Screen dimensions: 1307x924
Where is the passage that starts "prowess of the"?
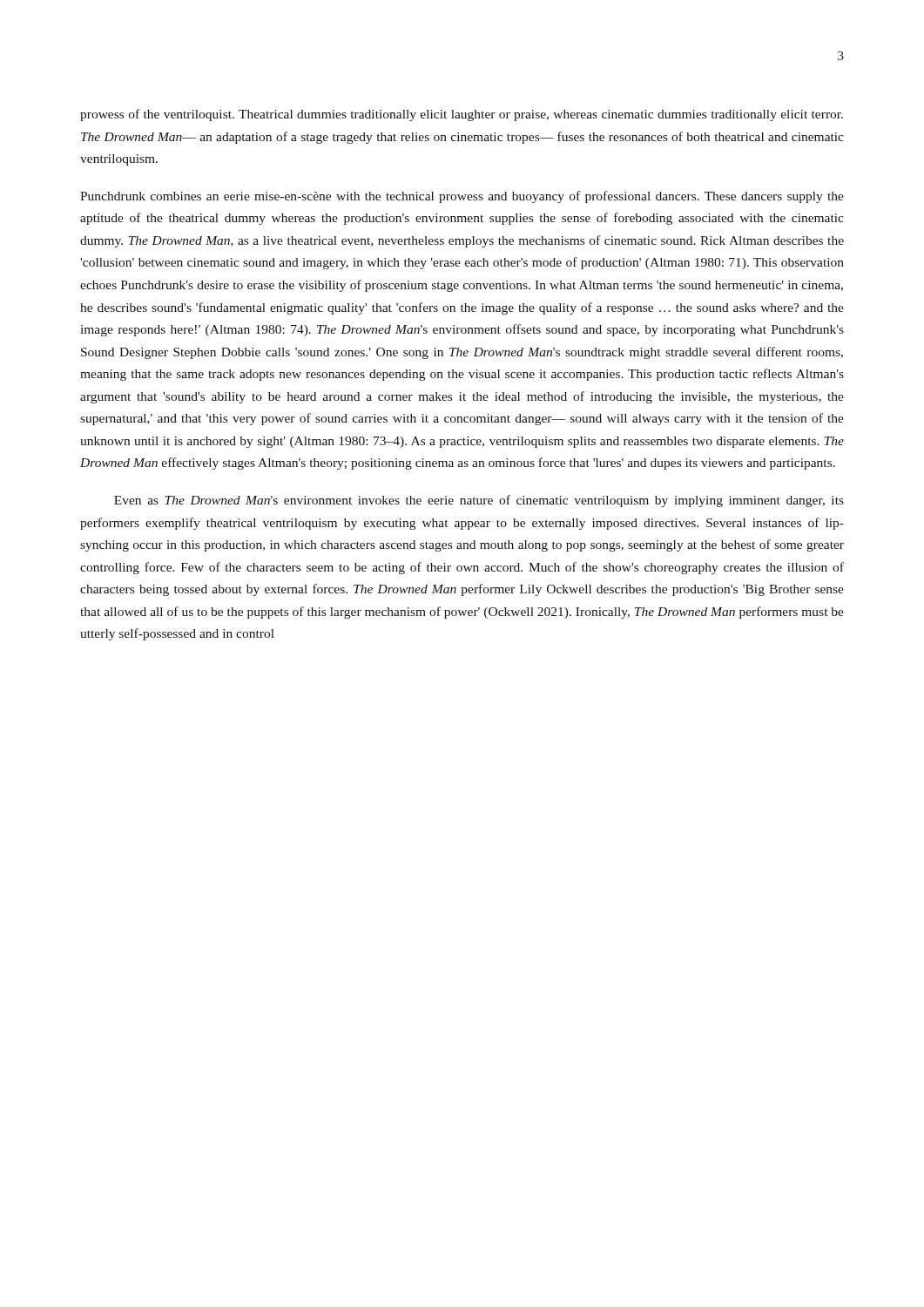[462, 136]
